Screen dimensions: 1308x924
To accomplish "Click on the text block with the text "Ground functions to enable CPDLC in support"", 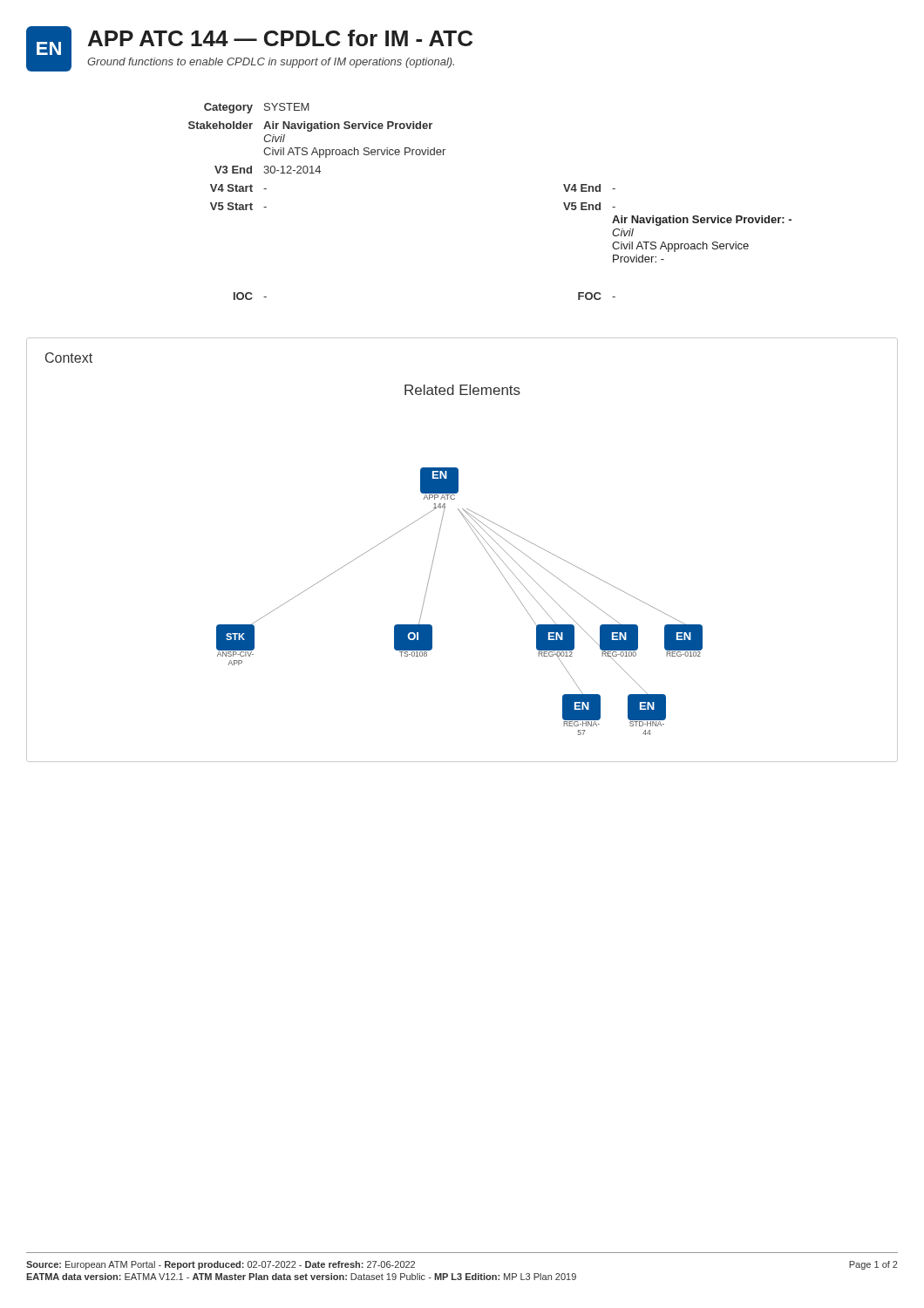I will pos(271,61).
